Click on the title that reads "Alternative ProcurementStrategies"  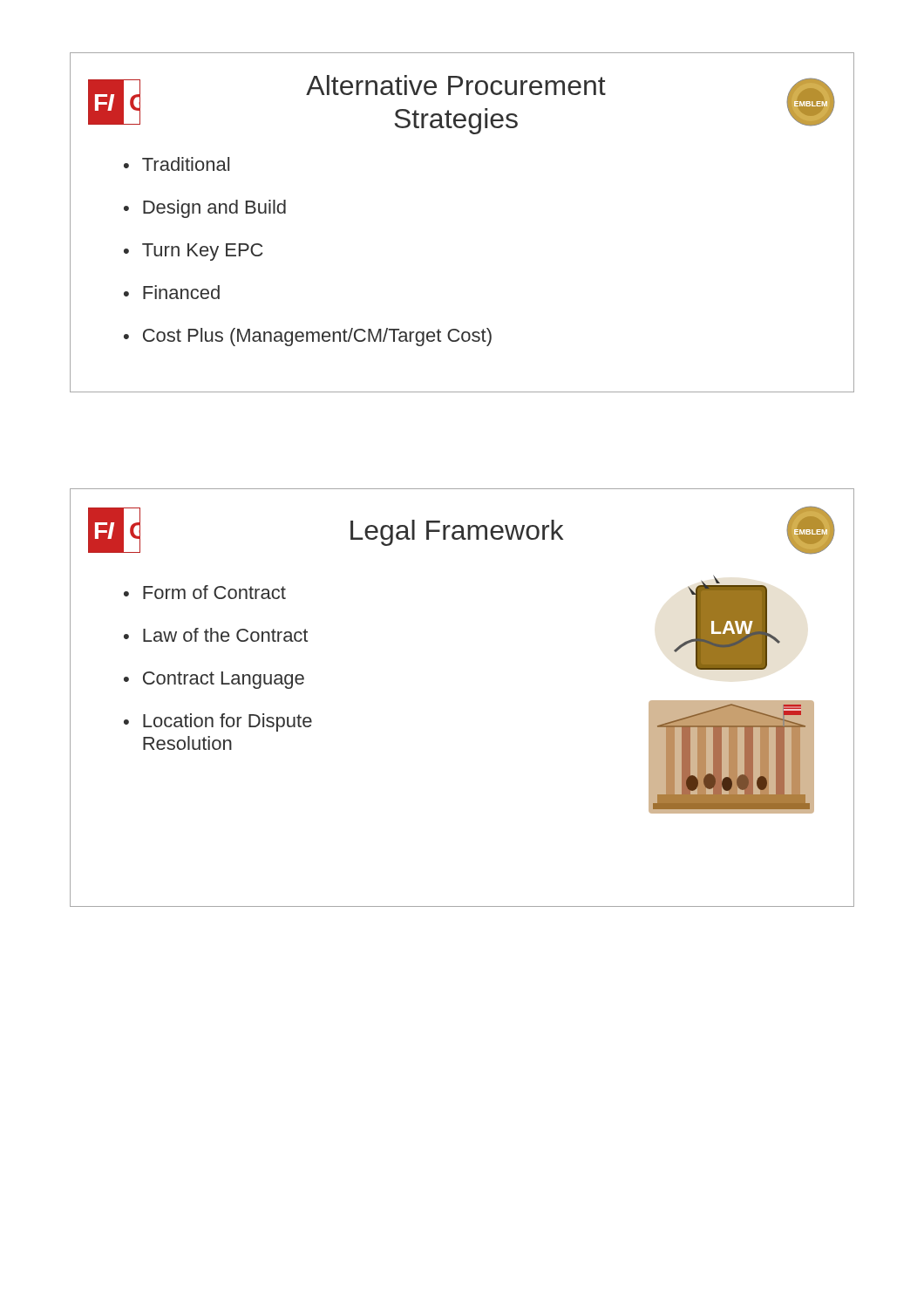[456, 102]
